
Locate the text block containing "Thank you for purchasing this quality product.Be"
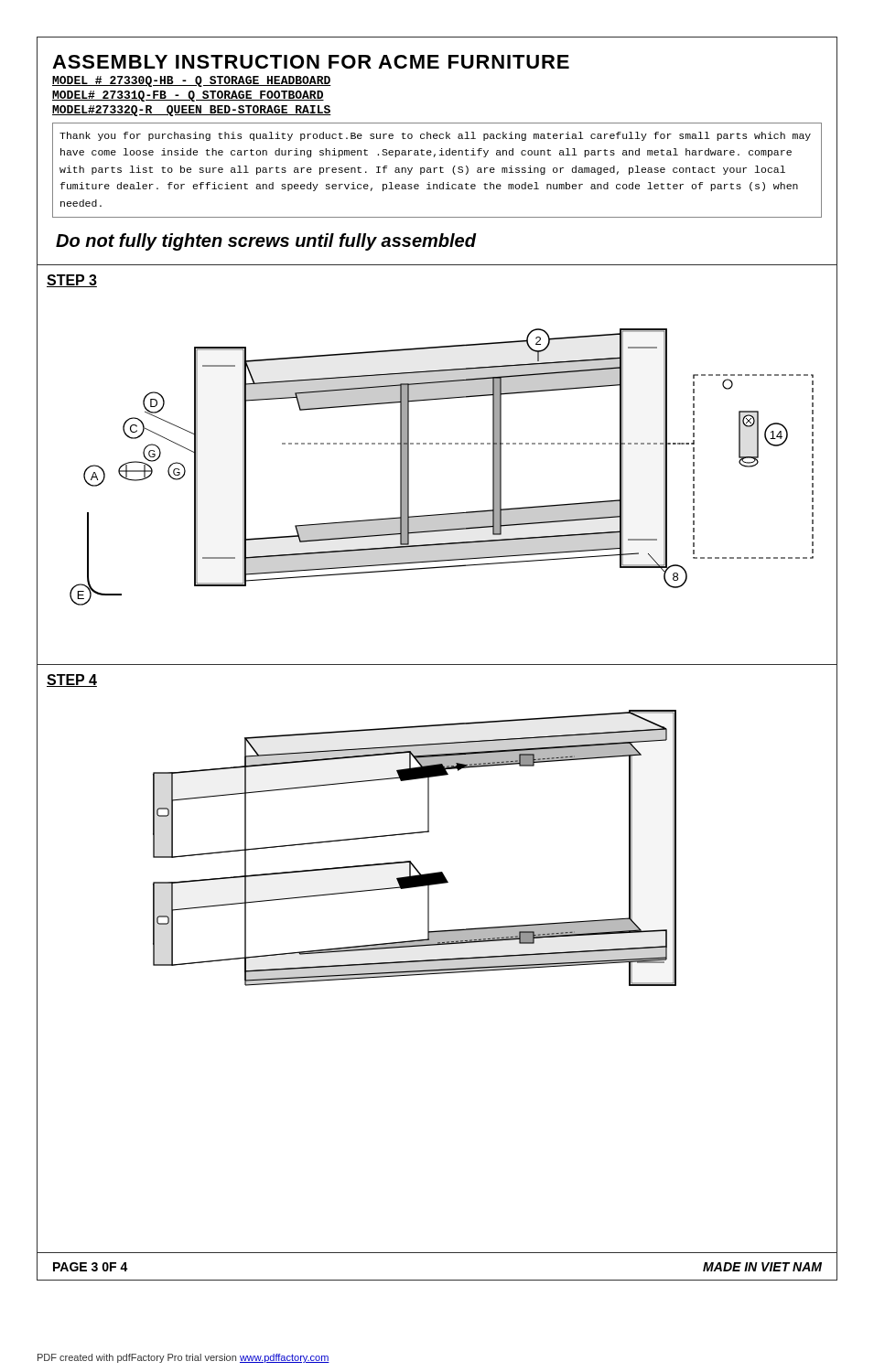pos(437,170)
